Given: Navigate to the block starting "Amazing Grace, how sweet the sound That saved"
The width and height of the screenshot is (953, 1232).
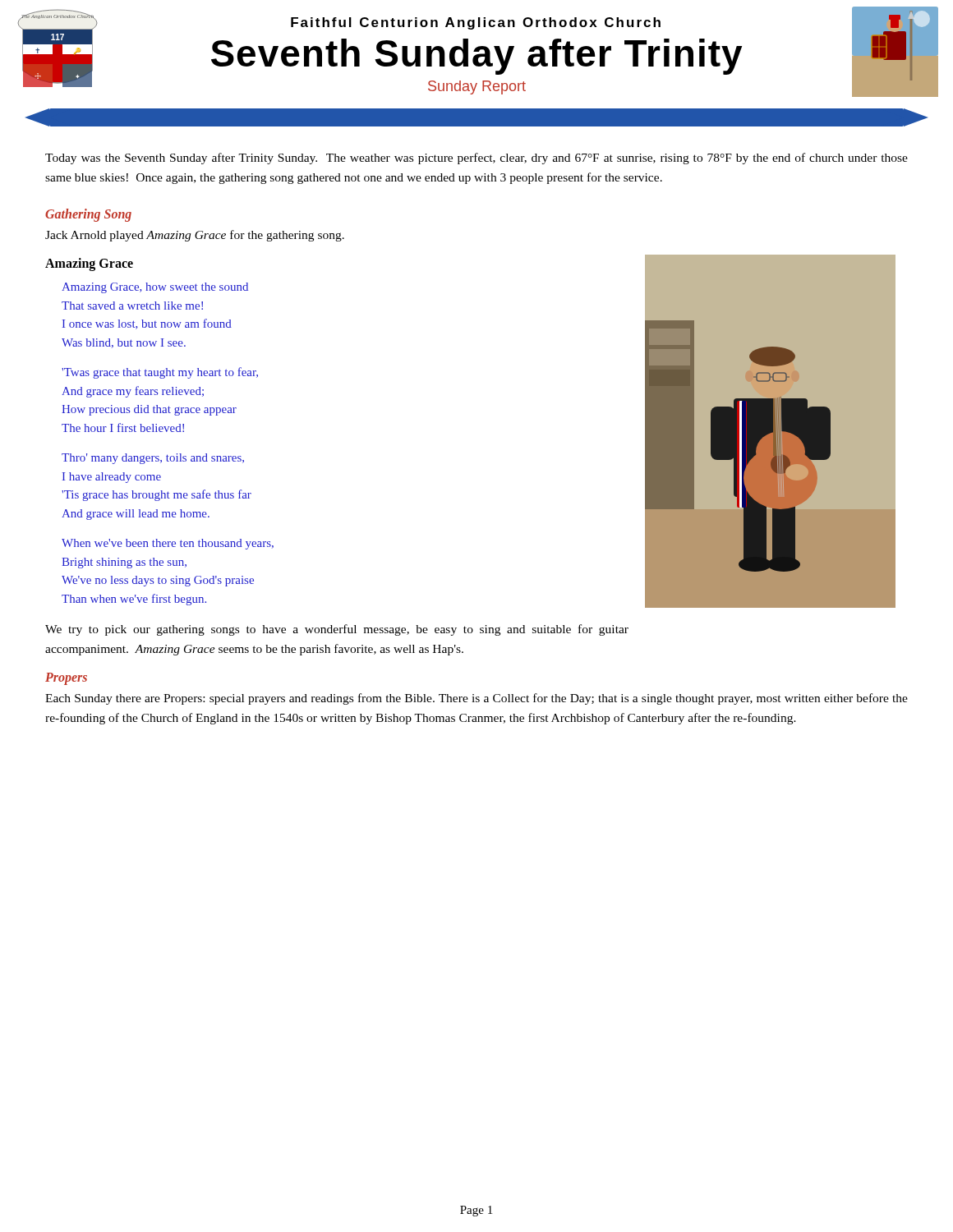Looking at the screenshot, I should 155,288.
